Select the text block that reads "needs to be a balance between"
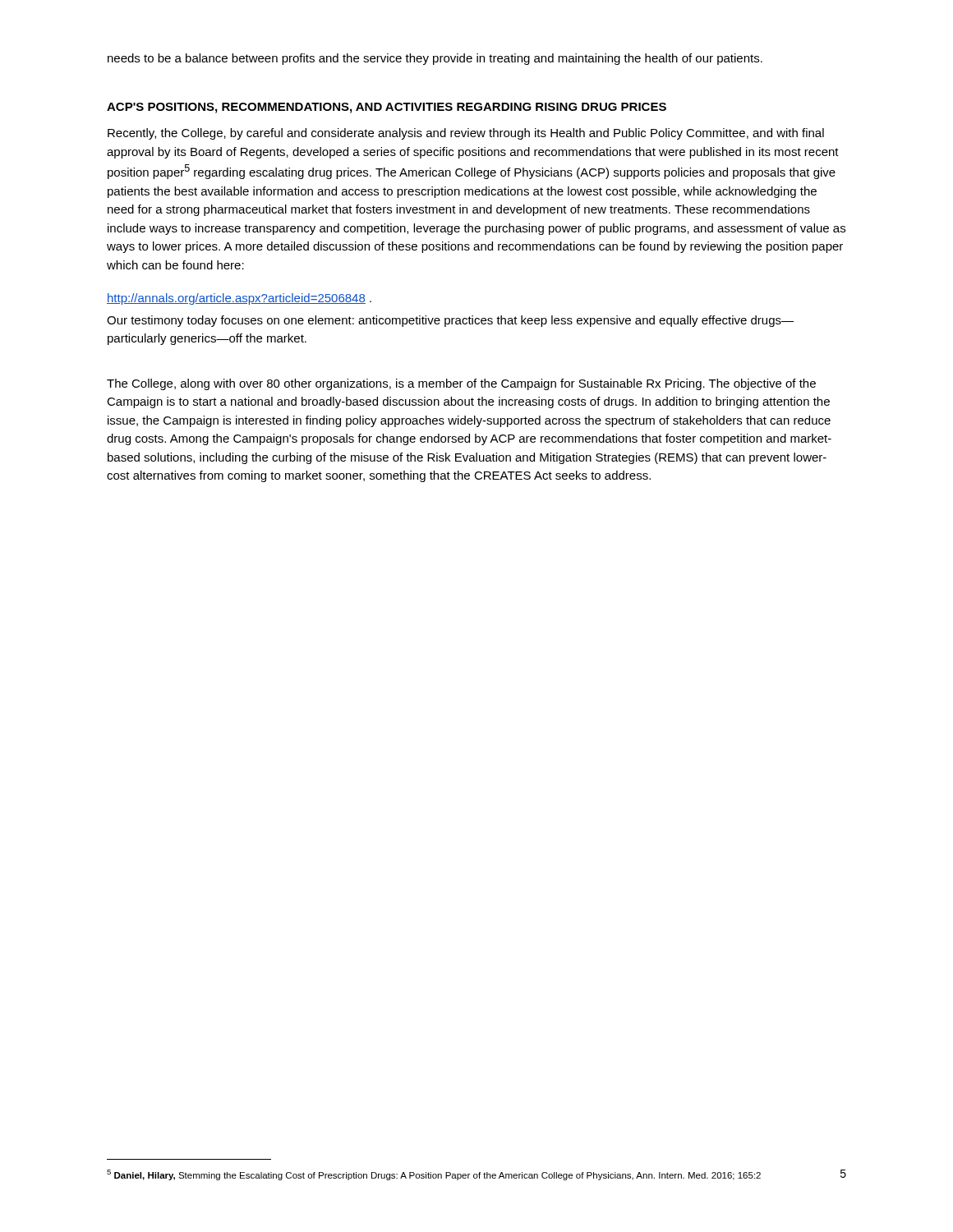The width and height of the screenshot is (953, 1232). click(435, 58)
